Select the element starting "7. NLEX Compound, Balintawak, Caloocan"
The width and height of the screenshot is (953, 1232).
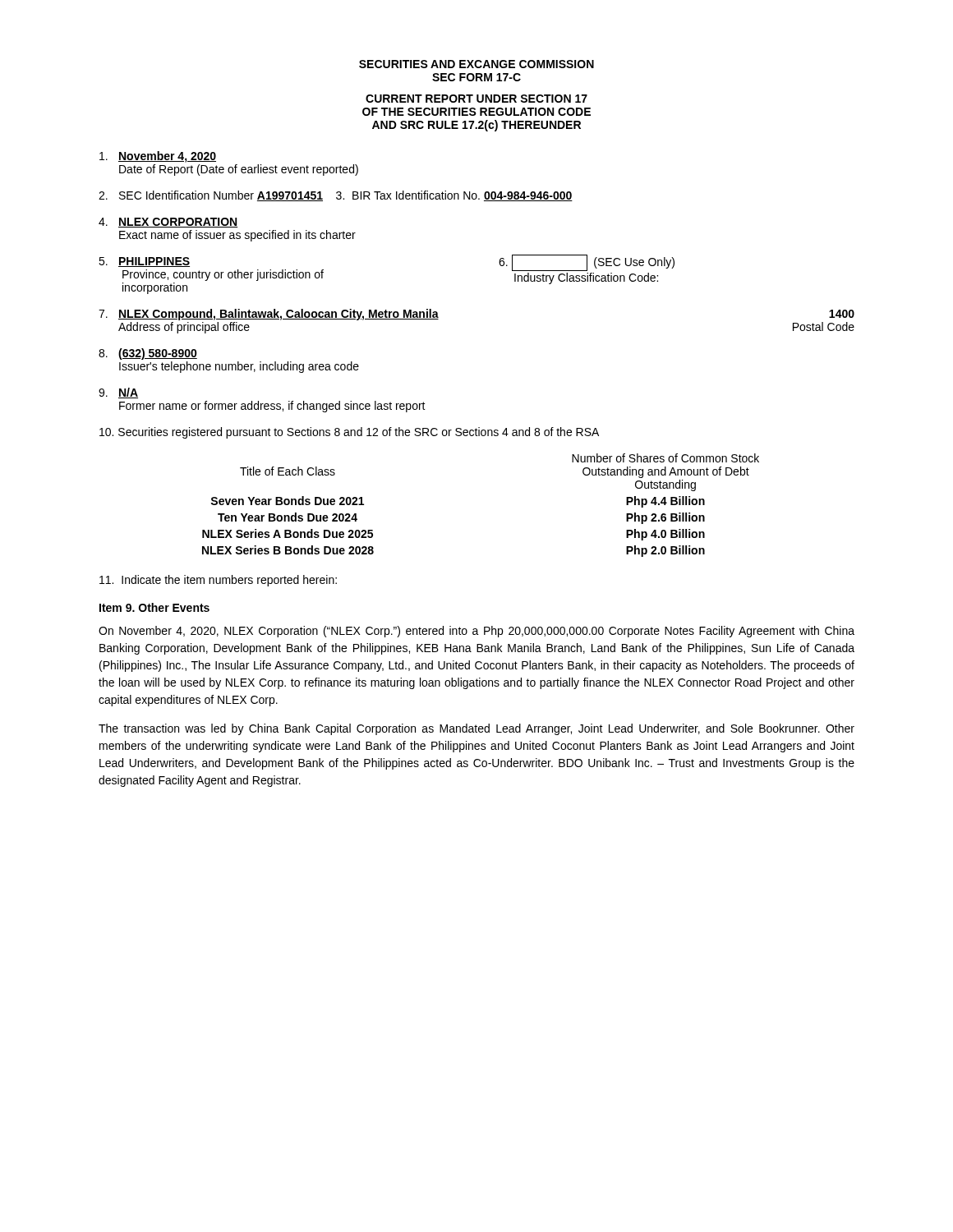pyautogui.click(x=281, y=316)
